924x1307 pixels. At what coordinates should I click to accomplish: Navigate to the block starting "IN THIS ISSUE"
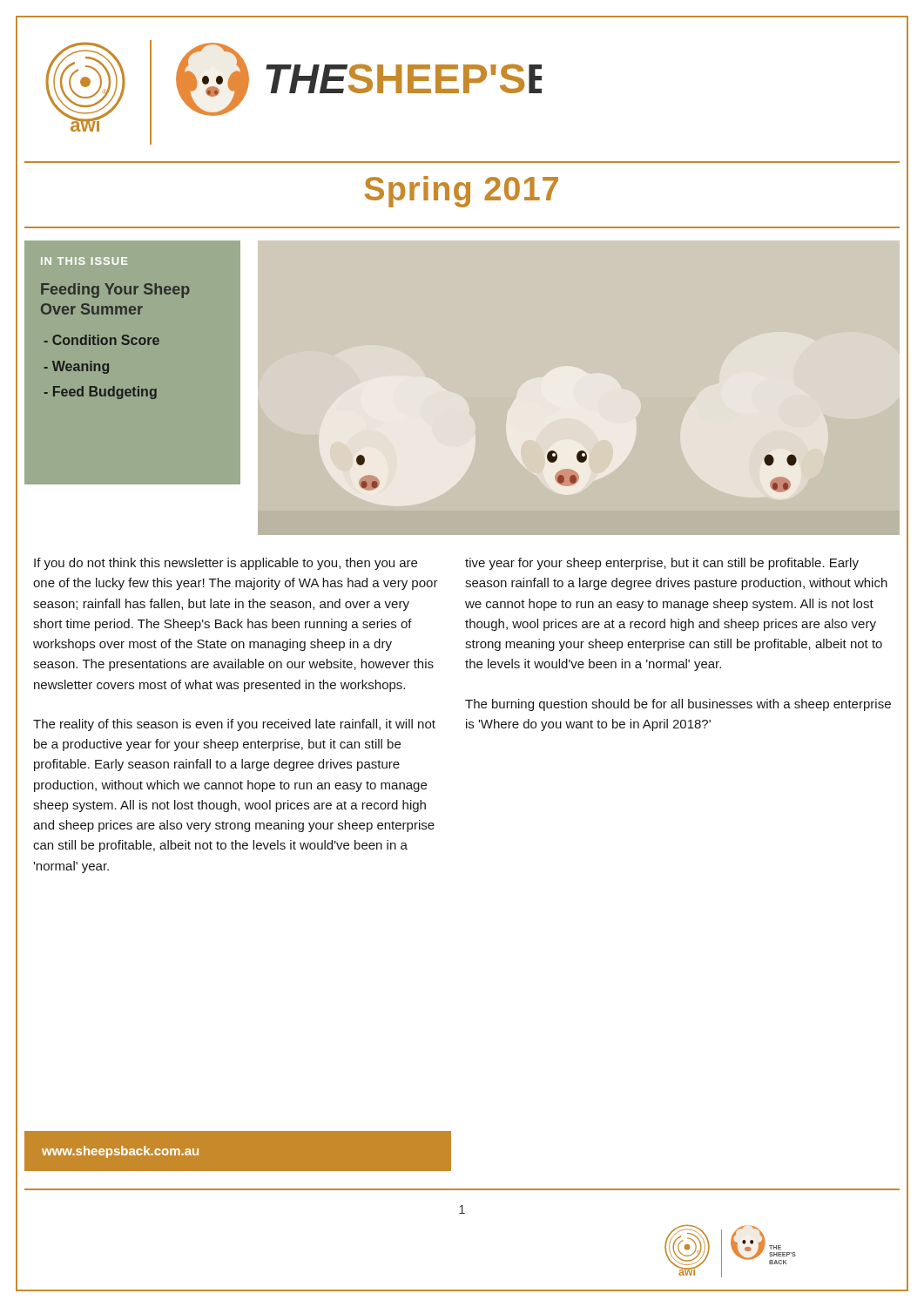click(132, 328)
